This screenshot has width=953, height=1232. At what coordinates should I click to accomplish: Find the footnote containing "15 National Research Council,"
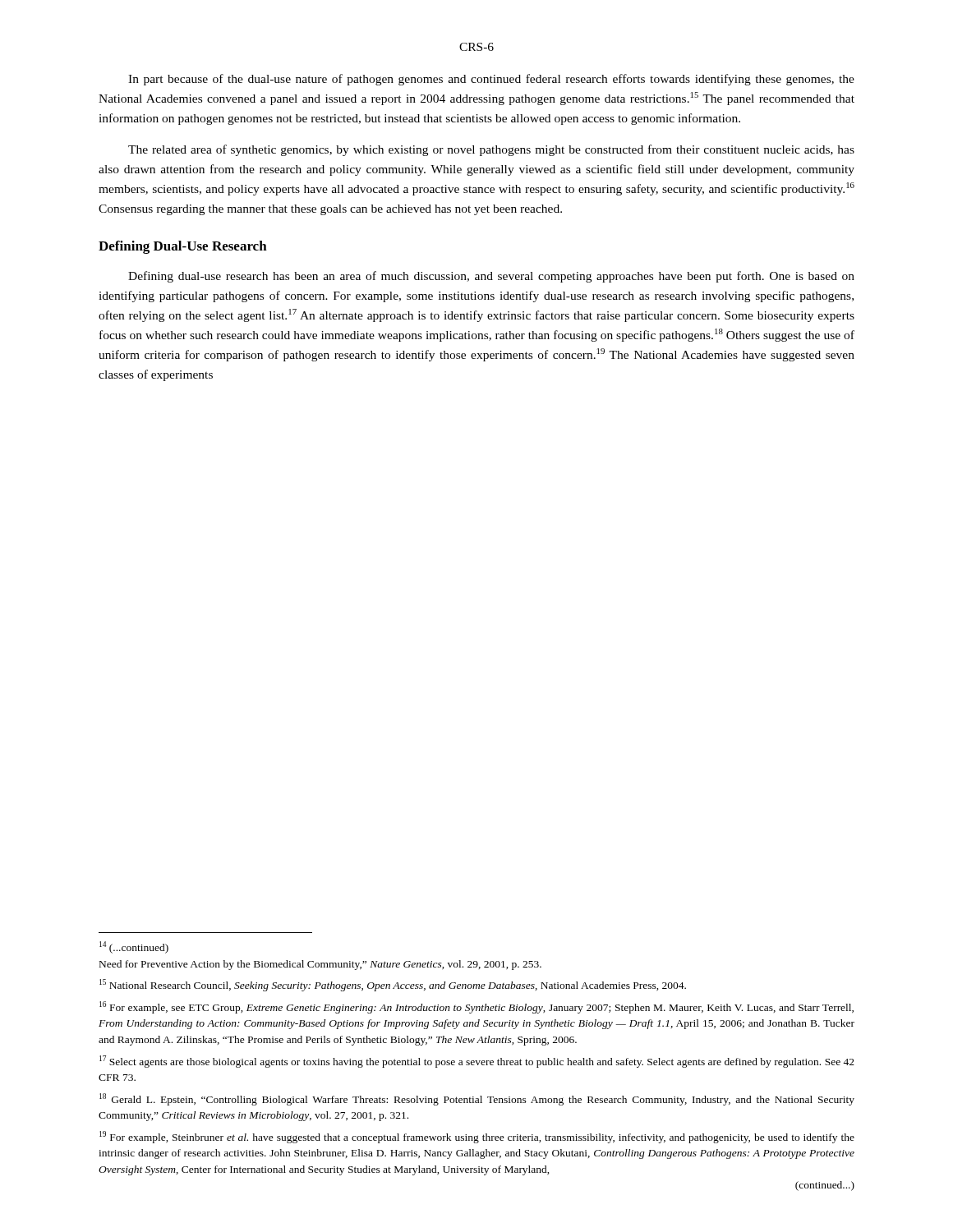click(476, 986)
